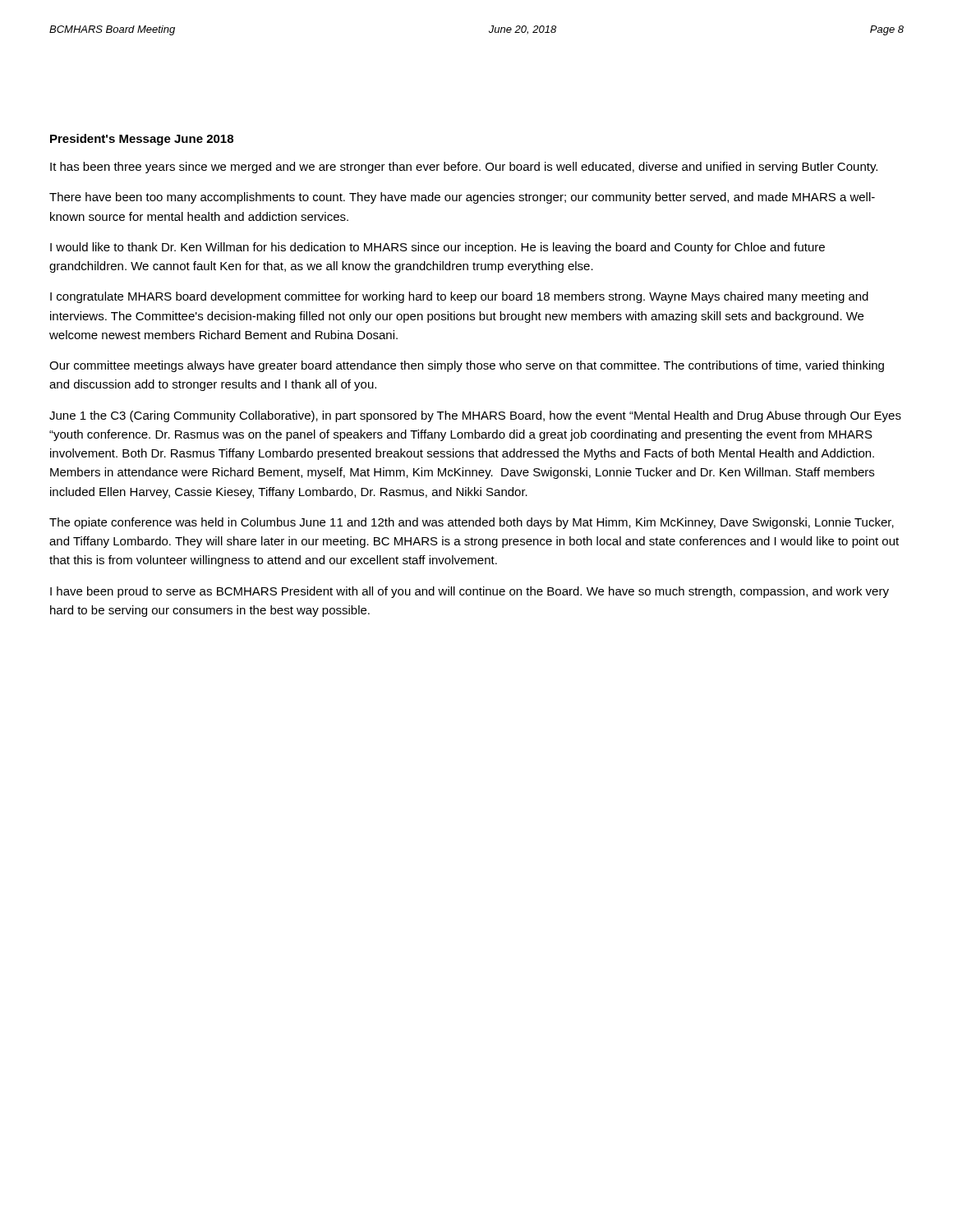Point to the block beginning "It has been three"
Viewport: 953px width, 1232px height.
tap(464, 166)
